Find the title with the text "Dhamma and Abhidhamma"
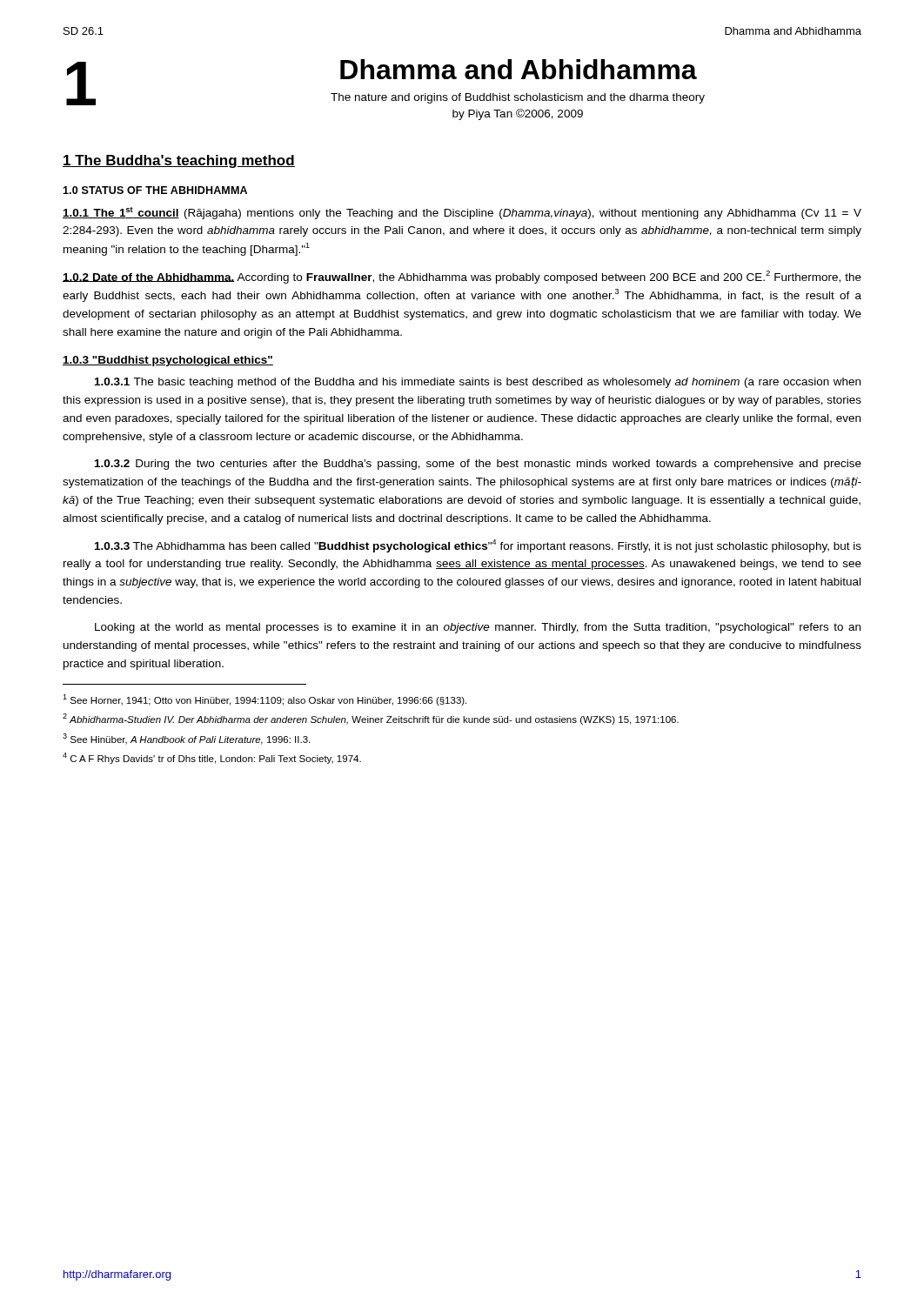The height and width of the screenshot is (1305, 924). 518,70
